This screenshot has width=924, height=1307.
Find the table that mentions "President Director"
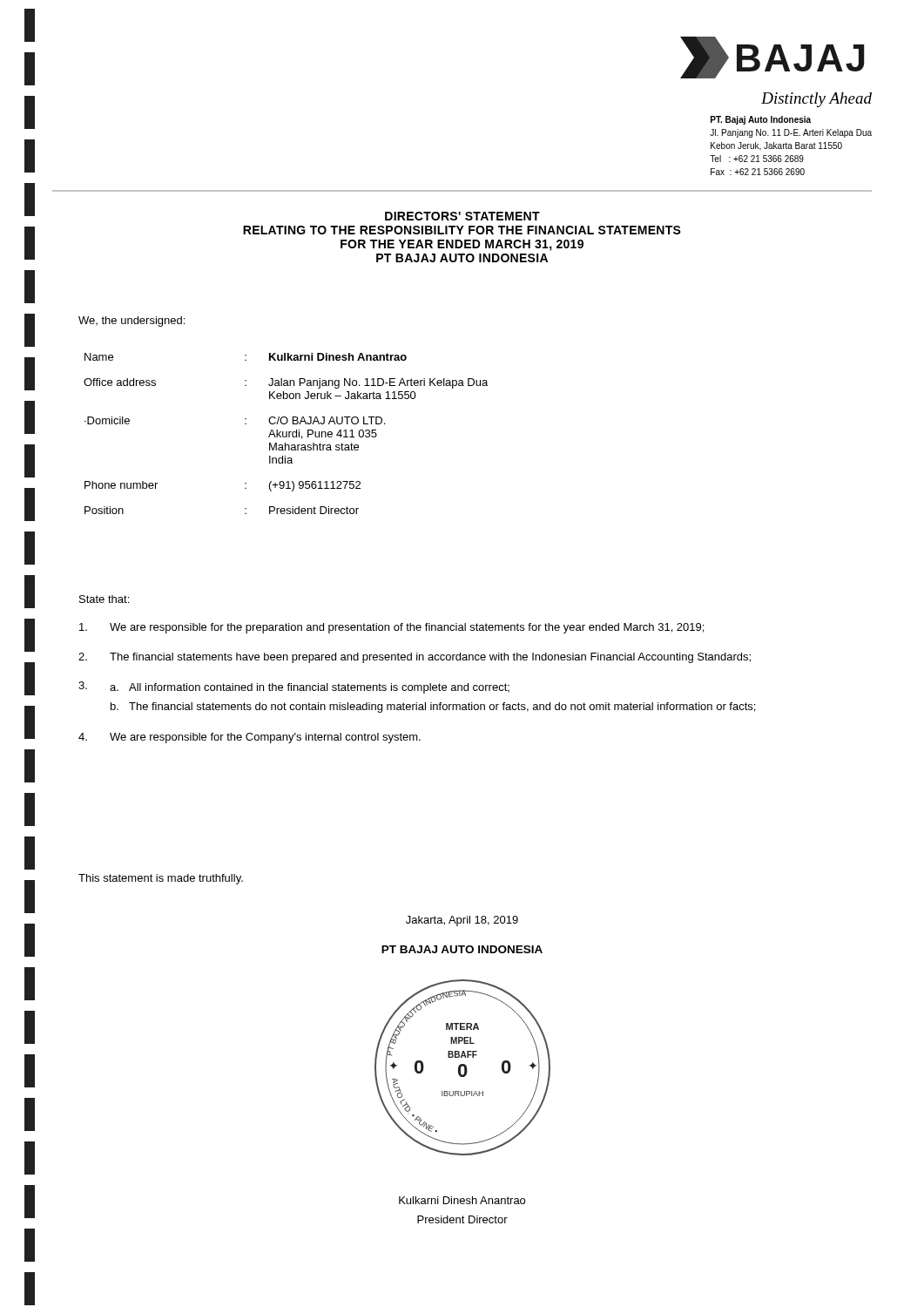click(x=462, y=433)
